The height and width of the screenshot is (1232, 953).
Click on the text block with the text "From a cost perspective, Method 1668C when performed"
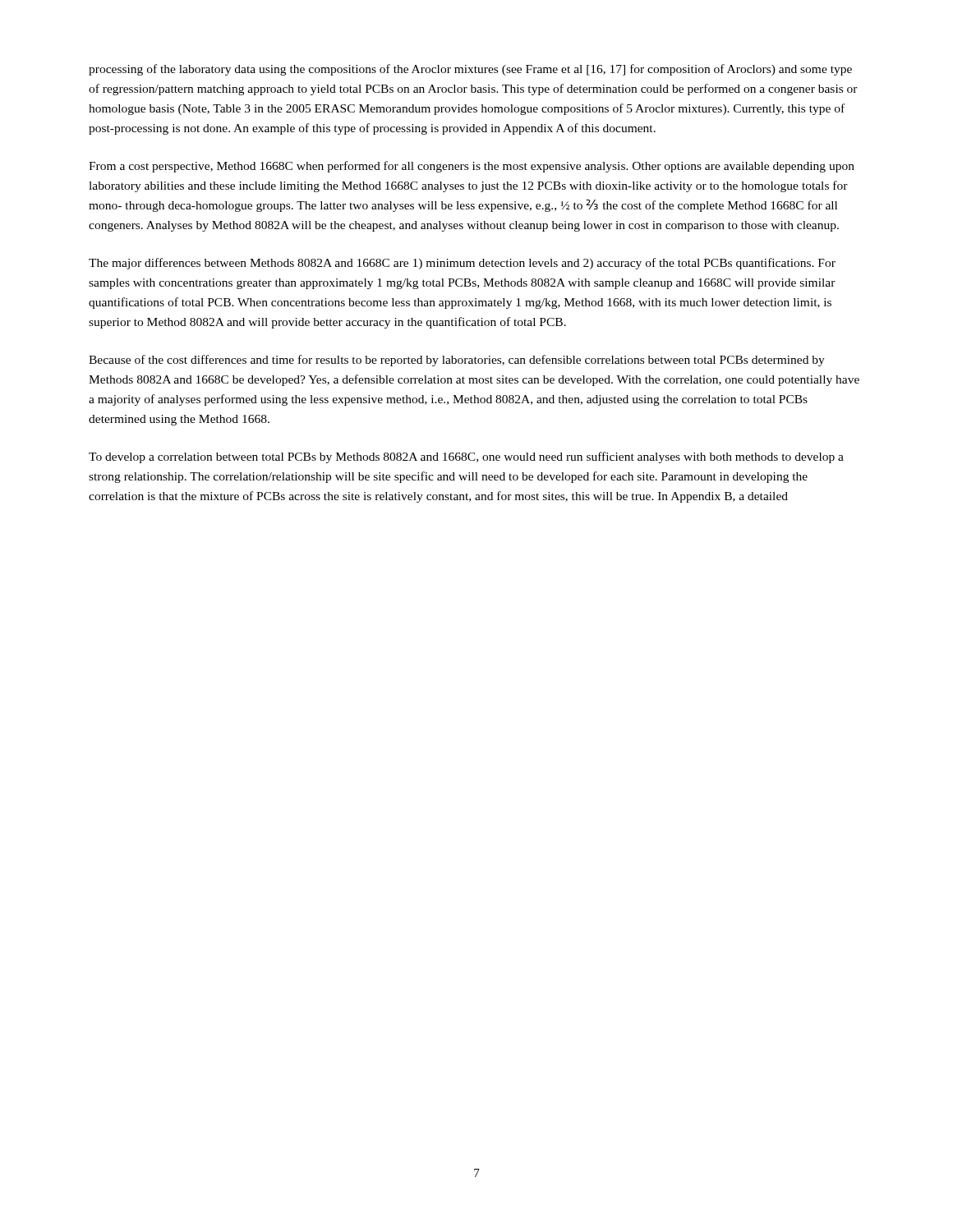coord(472,195)
